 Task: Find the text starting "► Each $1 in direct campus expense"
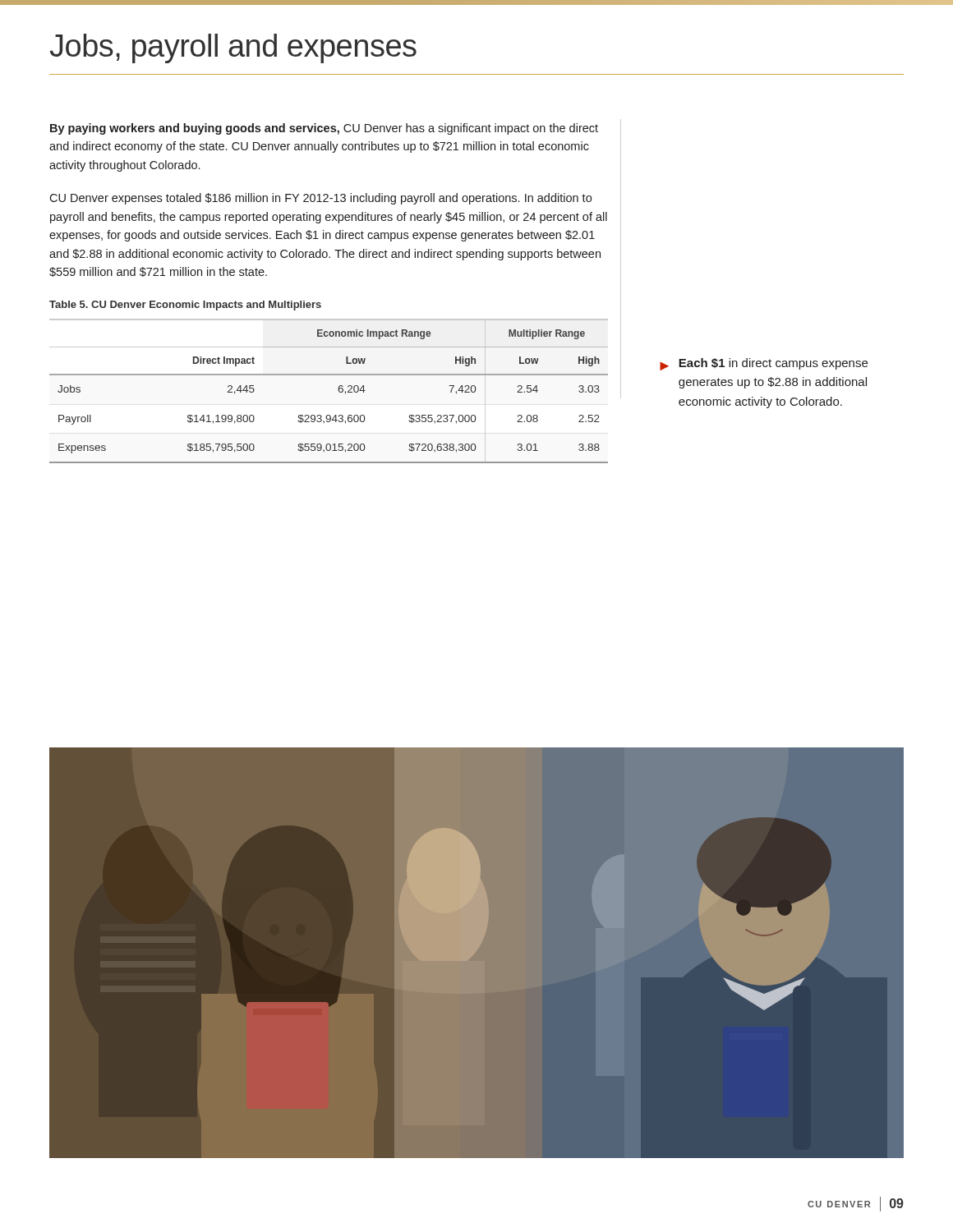pyautogui.click(x=781, y=382)
